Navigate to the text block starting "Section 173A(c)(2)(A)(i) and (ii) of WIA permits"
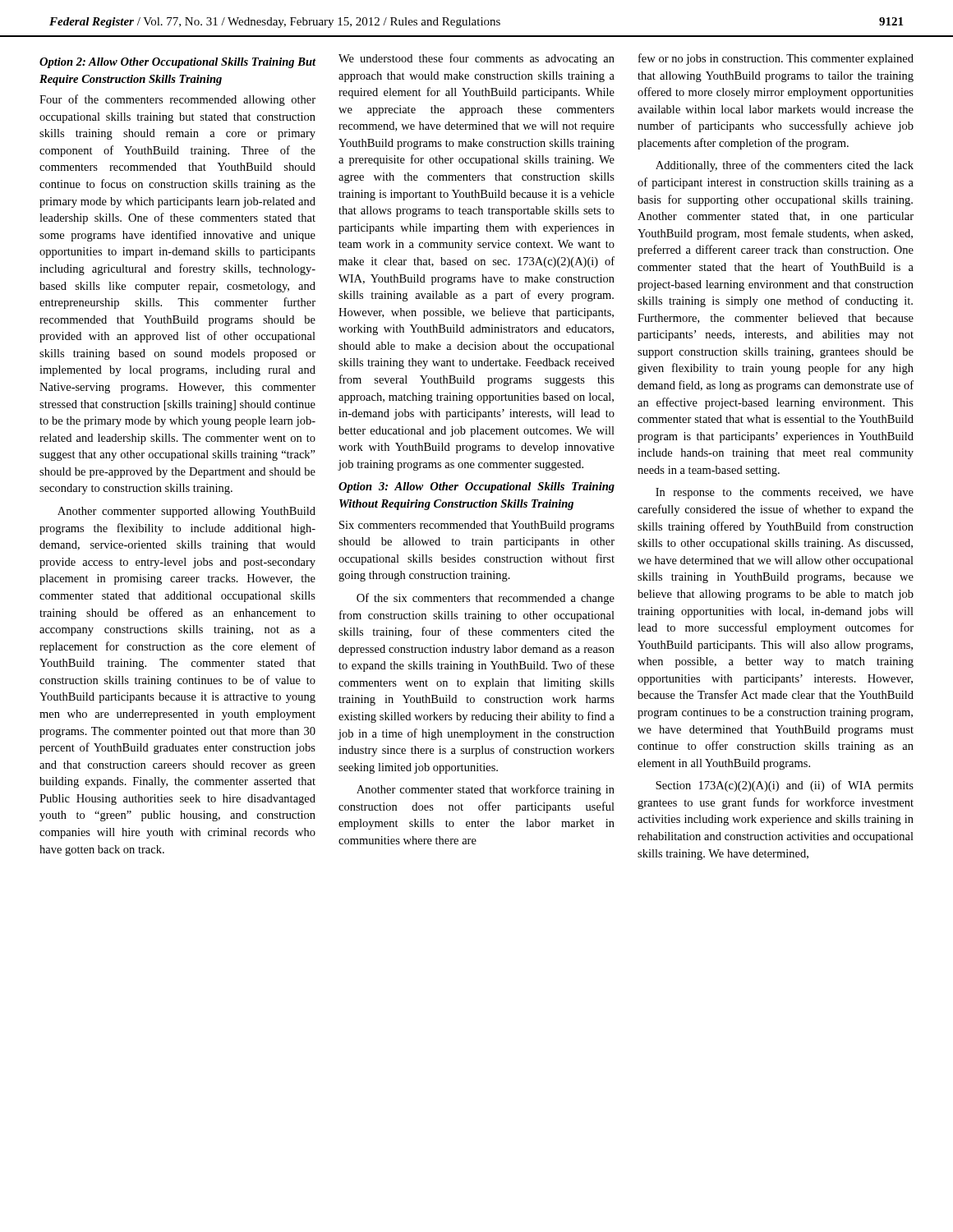 [x=776, y=819]
